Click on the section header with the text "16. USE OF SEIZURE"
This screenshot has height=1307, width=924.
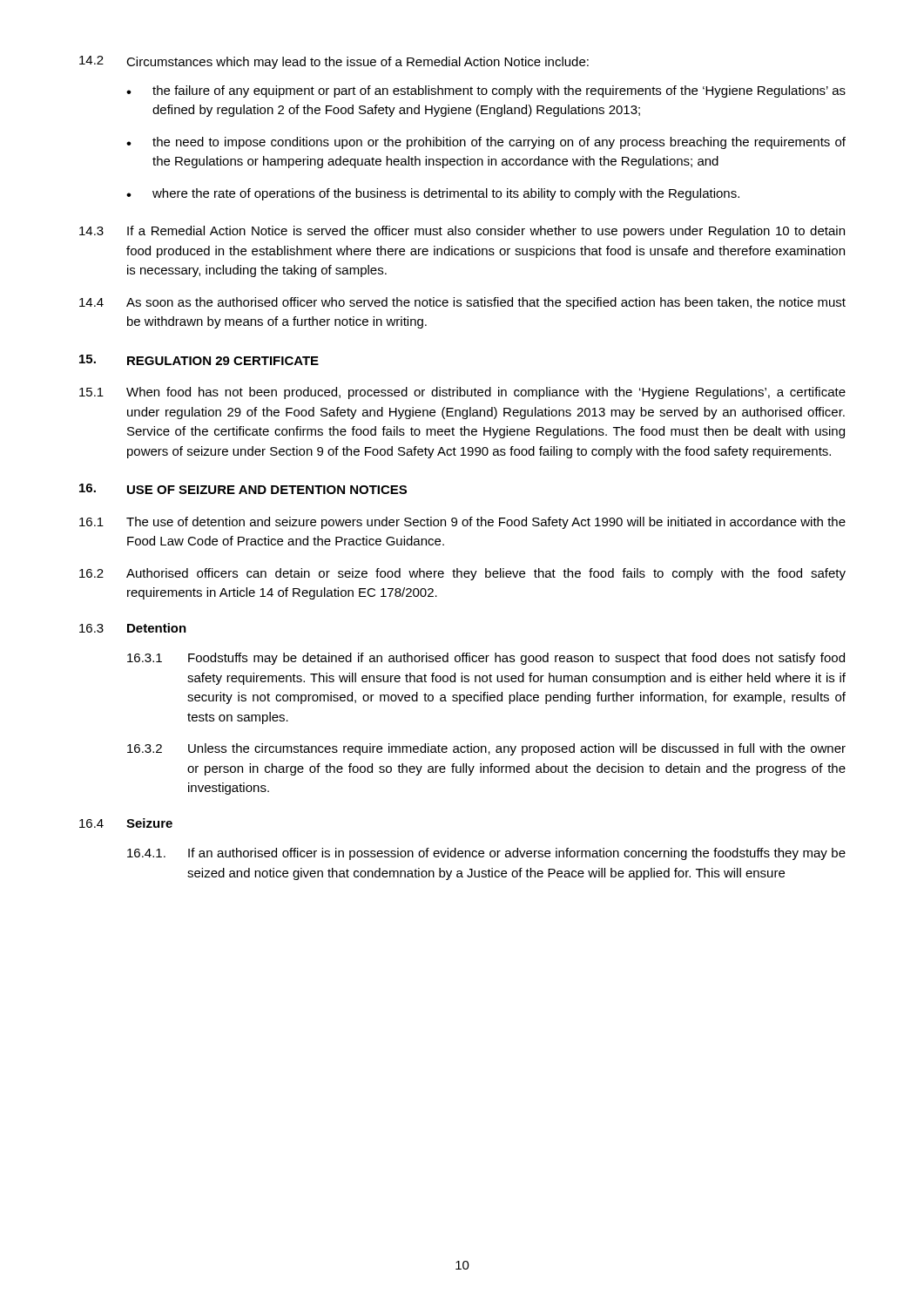point(243,489)
